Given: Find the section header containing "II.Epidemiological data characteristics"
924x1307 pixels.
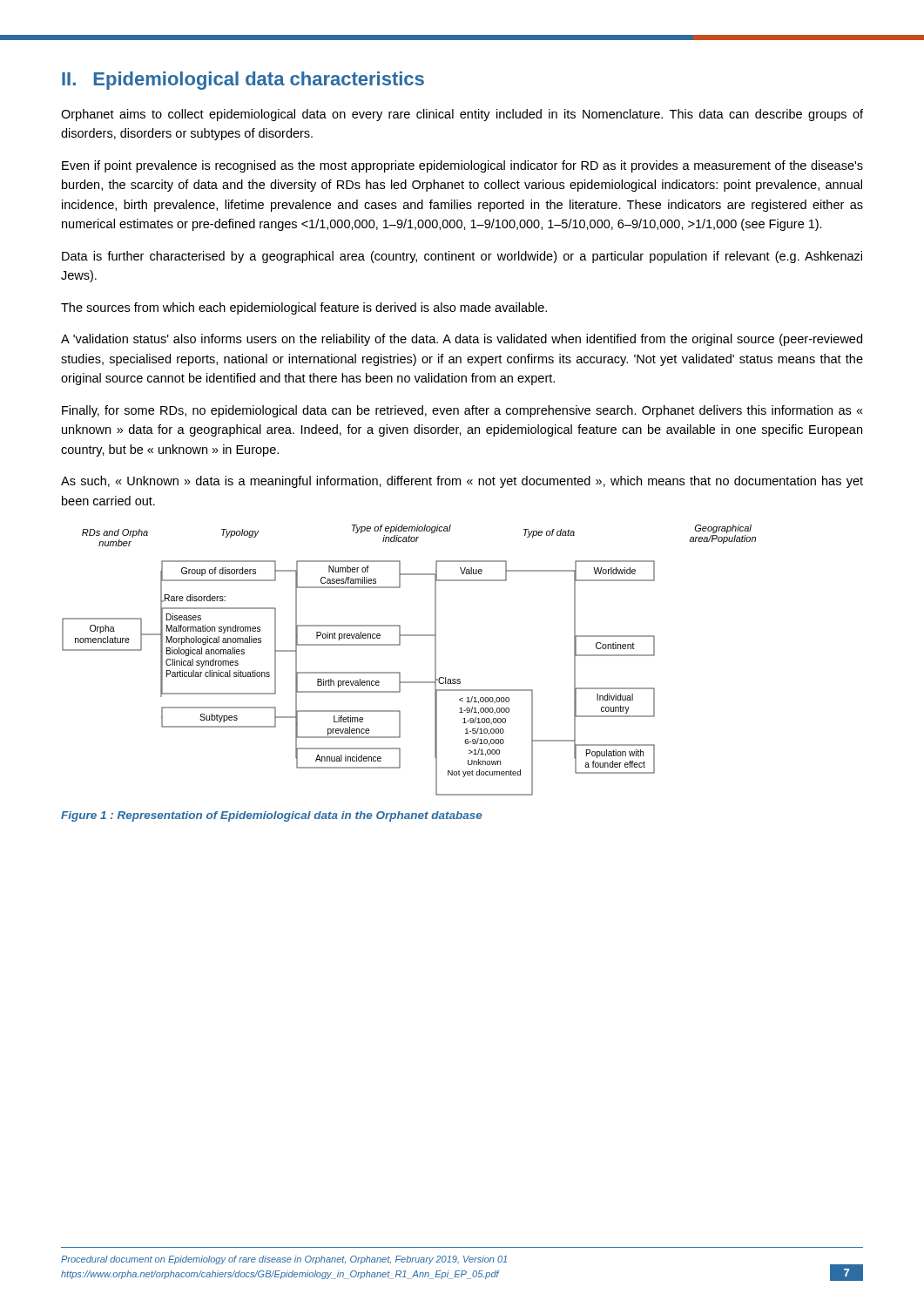Looking at the screenshot, I should coord(243,79).
